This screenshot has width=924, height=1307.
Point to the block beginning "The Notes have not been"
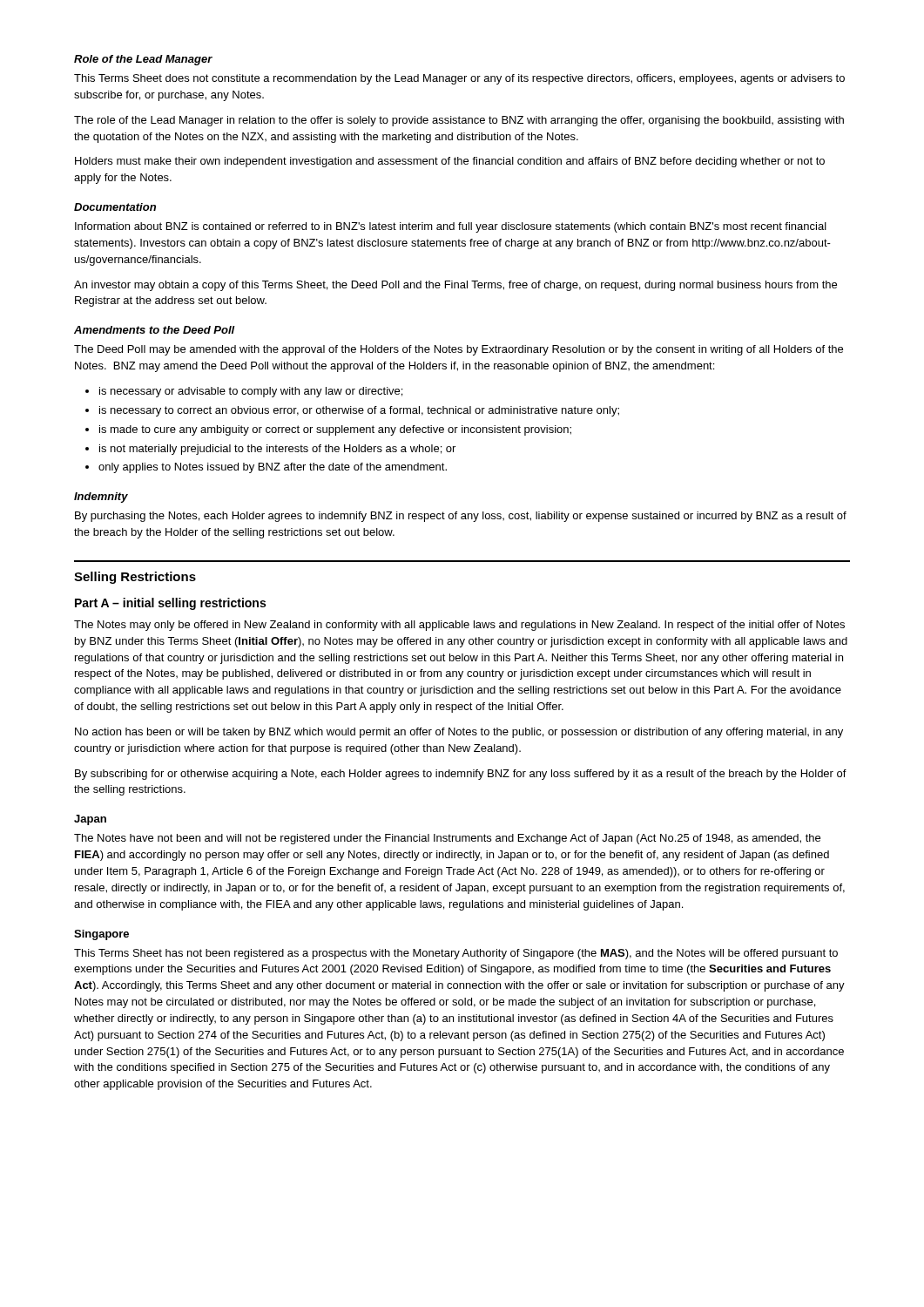pos(462,872)
